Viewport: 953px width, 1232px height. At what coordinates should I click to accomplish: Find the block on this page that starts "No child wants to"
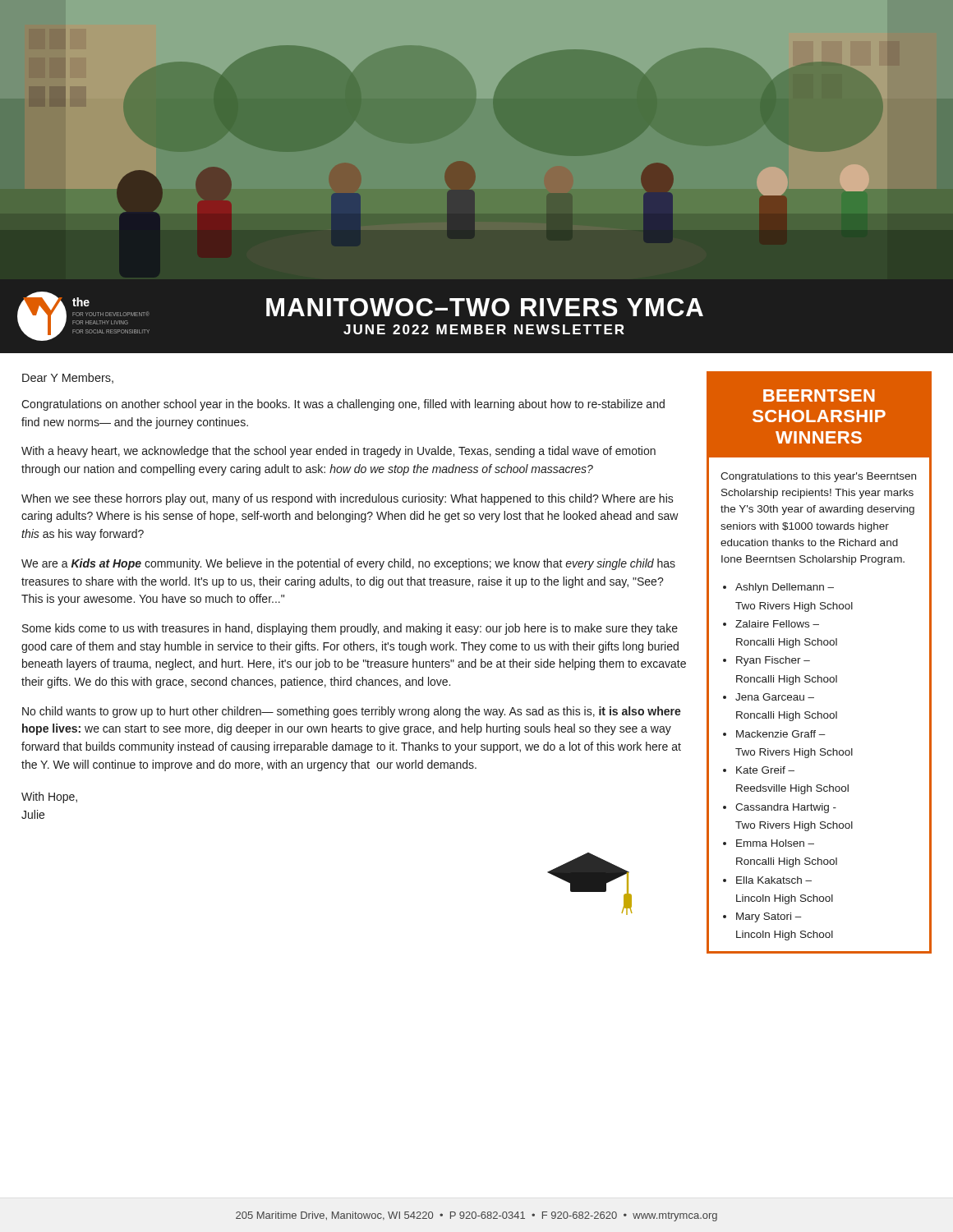pyautogui.click(x=351, y=738)
